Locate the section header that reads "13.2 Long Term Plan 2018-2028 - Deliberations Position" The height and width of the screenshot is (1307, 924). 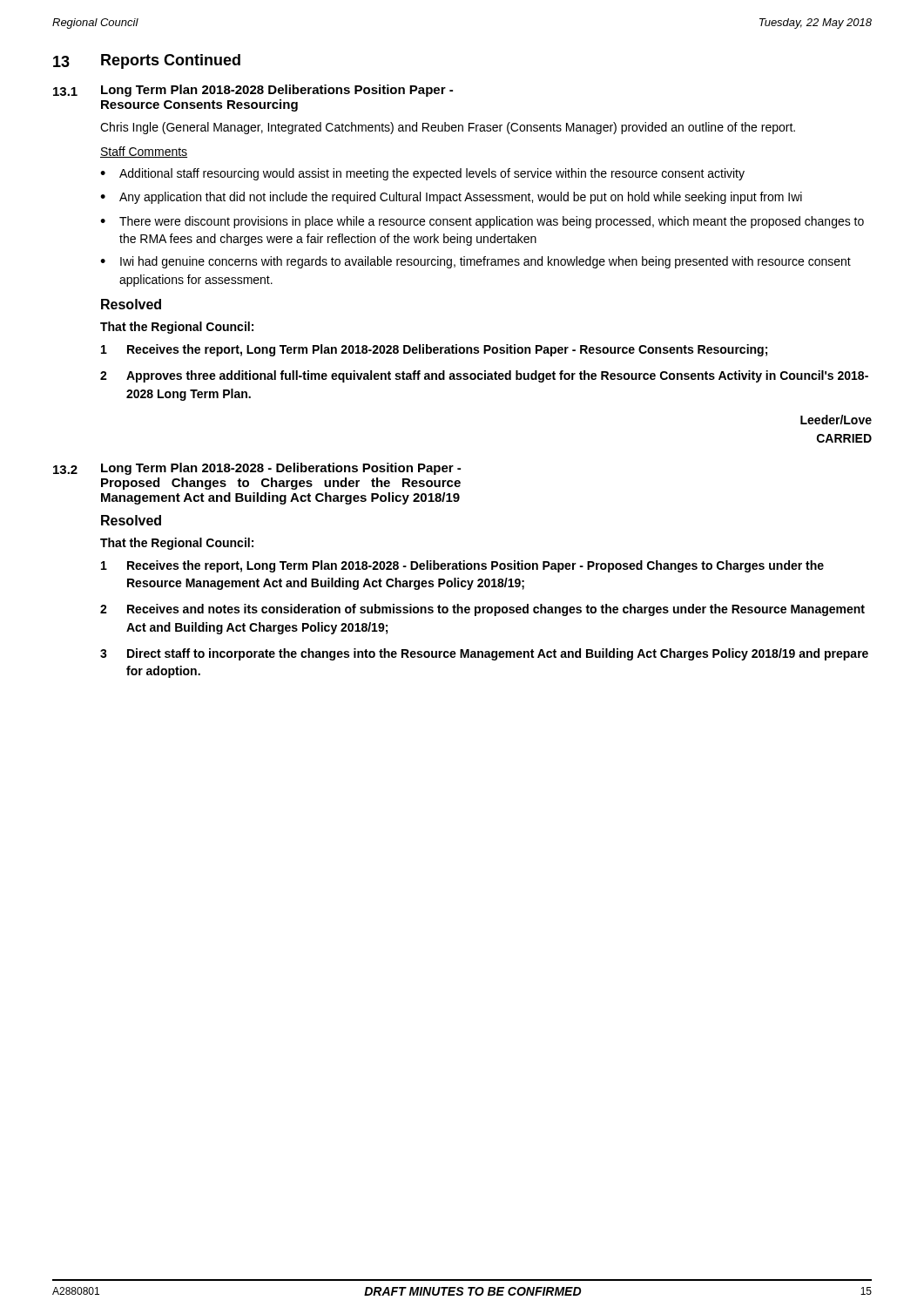click(x=257, y=482)
